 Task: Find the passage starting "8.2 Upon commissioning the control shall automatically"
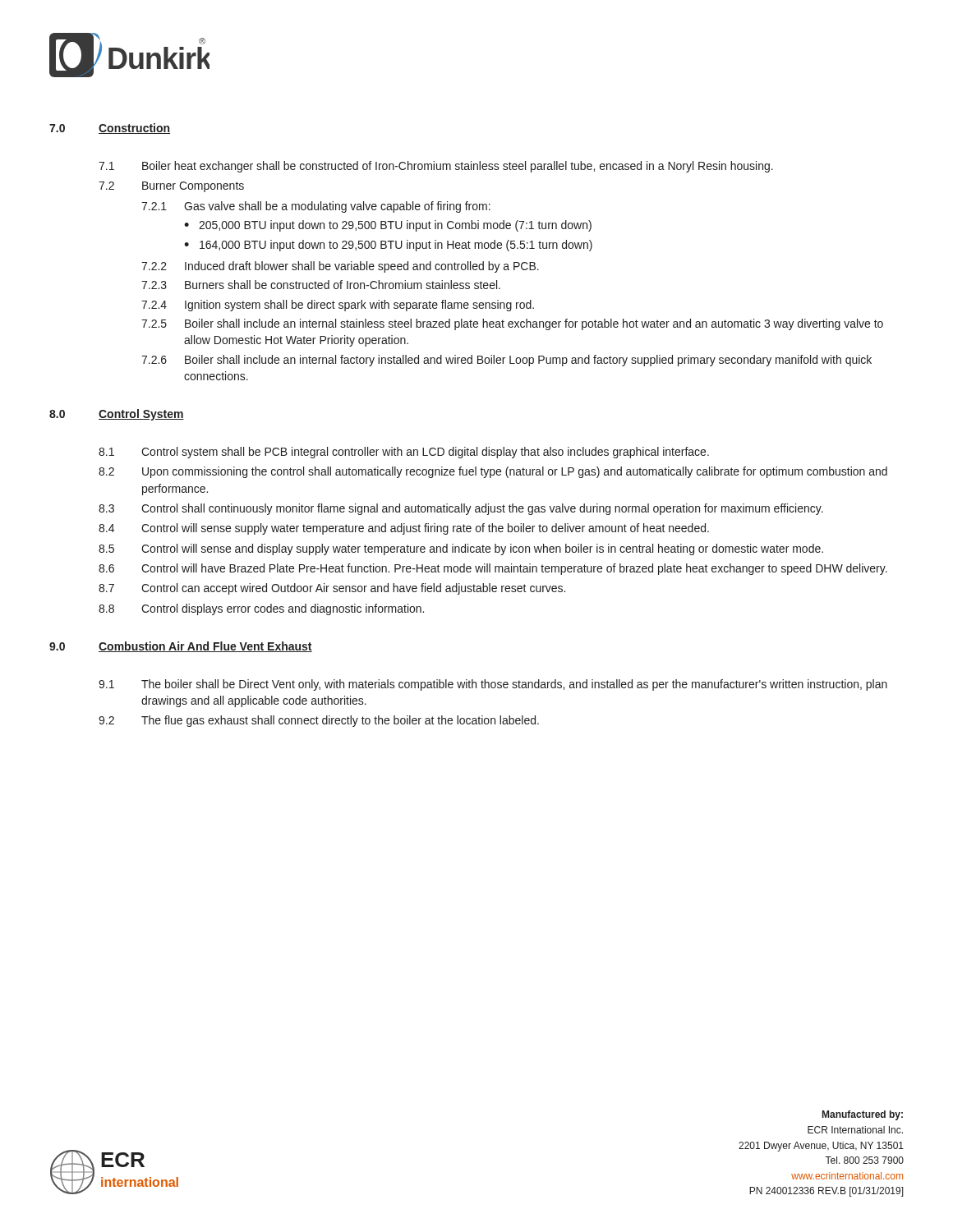tap(501, 480)
